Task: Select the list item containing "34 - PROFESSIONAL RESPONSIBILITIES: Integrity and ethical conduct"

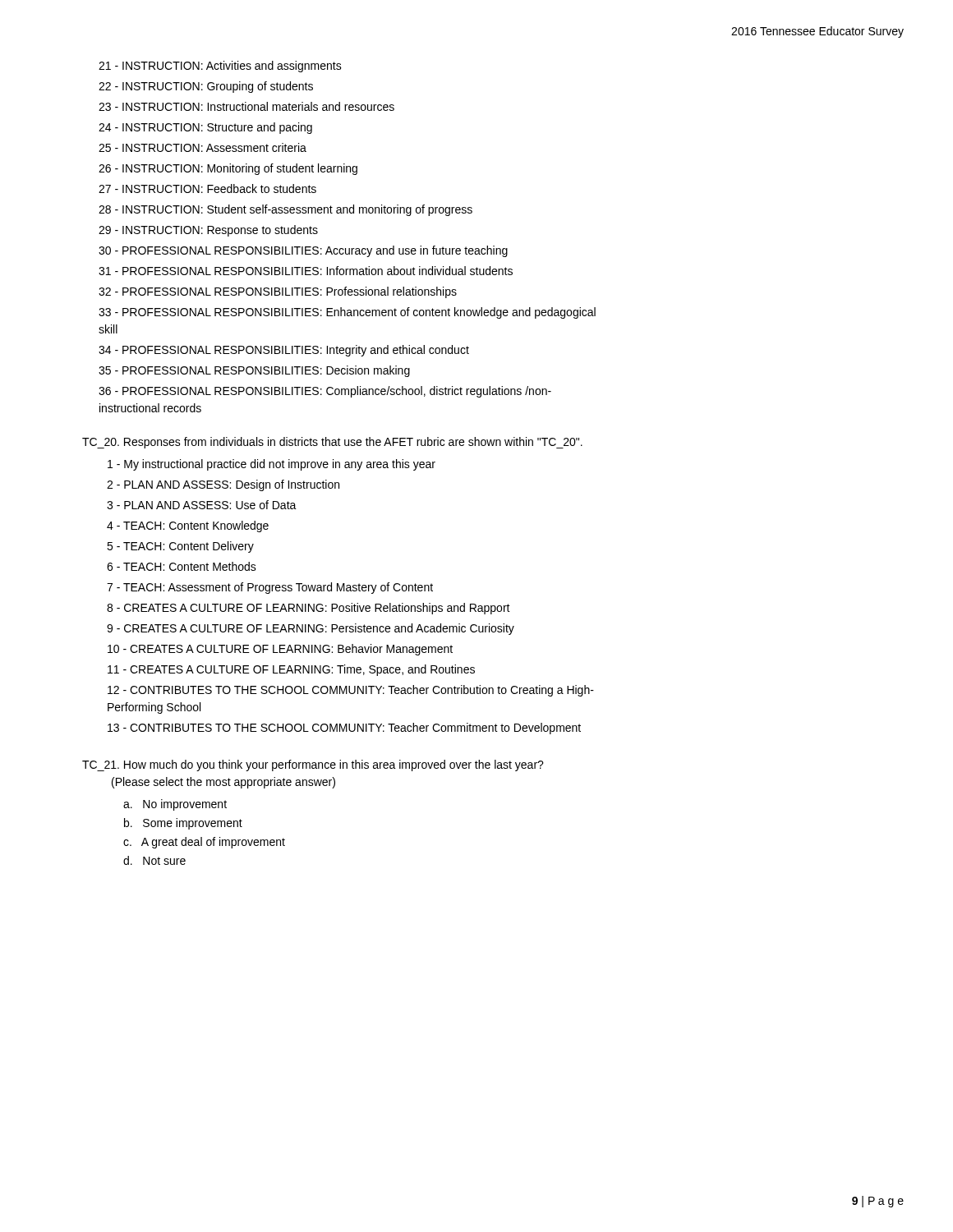Action: (284, 350)
